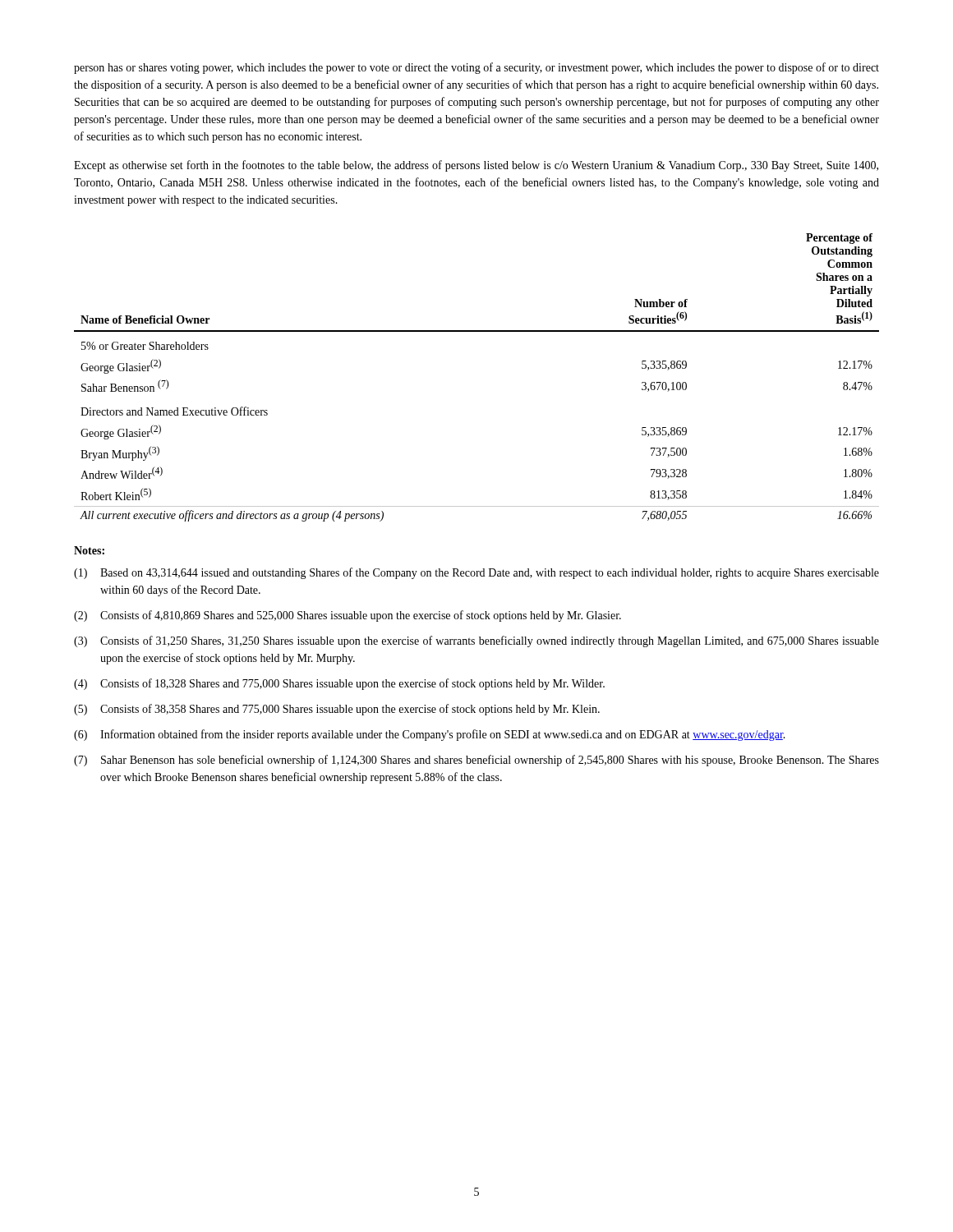
Task: Navigate to the text block starting "Except as otherwise"
Action: click(x=476, y=183)
